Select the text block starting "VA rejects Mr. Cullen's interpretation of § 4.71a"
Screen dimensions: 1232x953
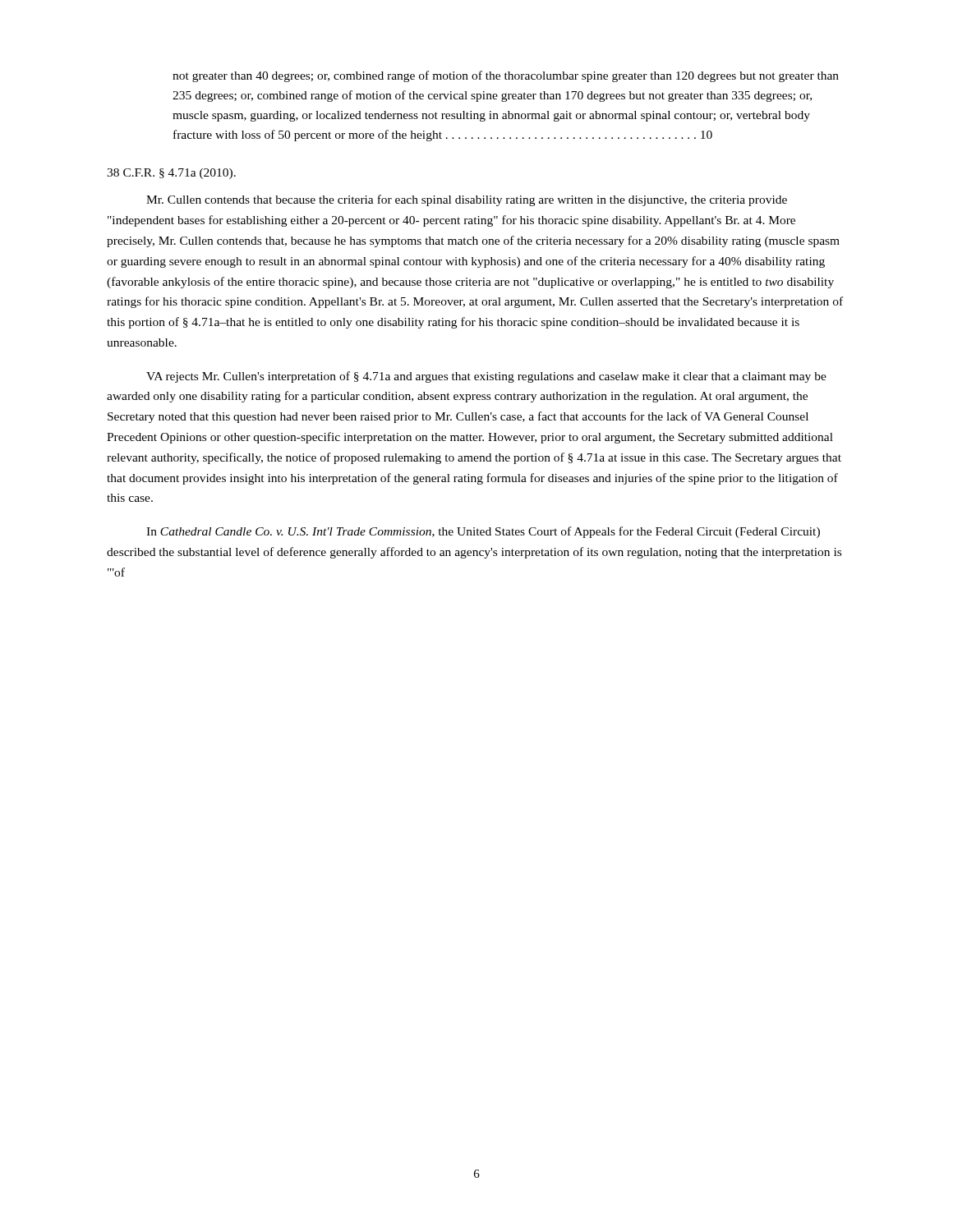[474, 437]
